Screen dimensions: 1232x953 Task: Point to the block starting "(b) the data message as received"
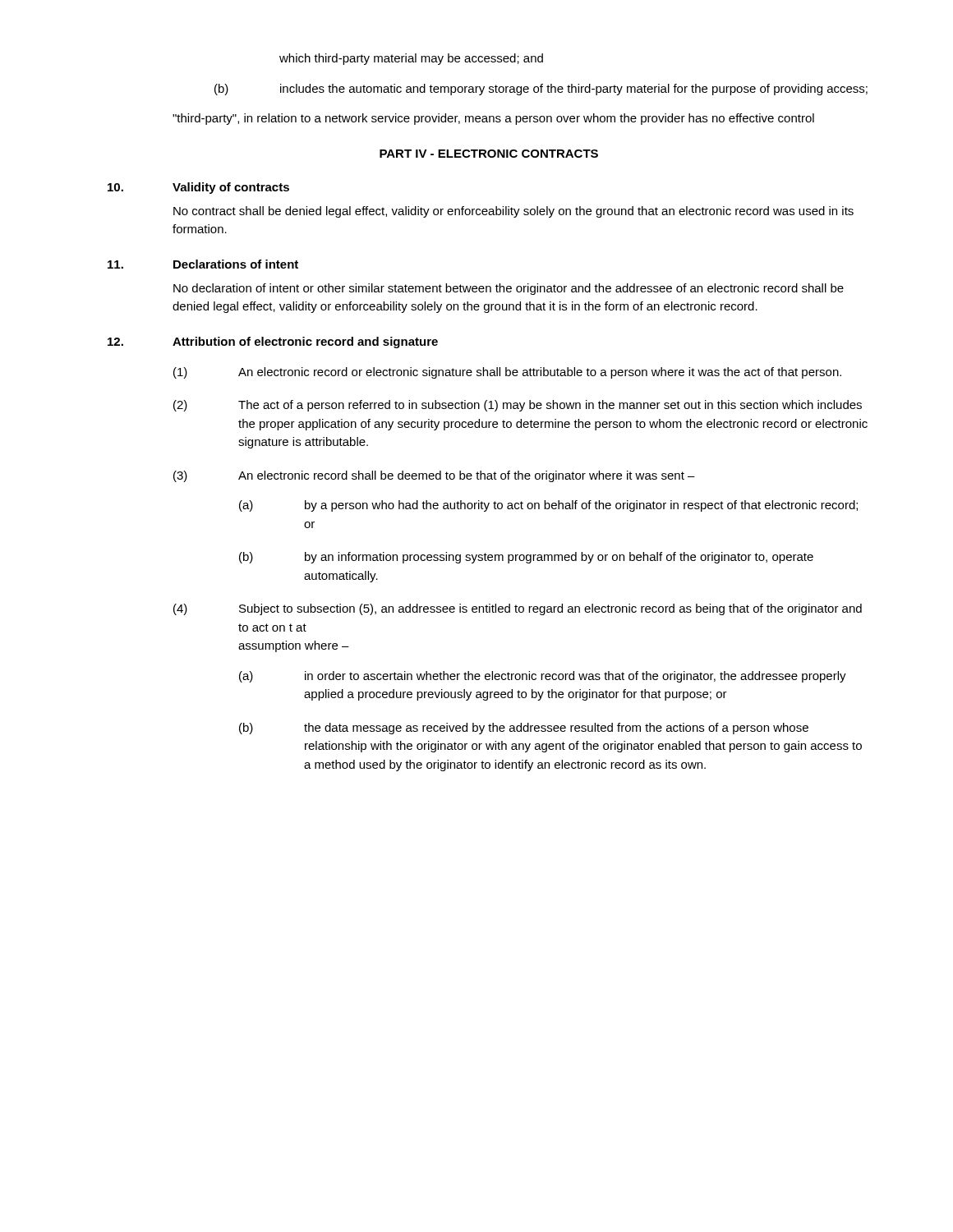pos(555,746)
